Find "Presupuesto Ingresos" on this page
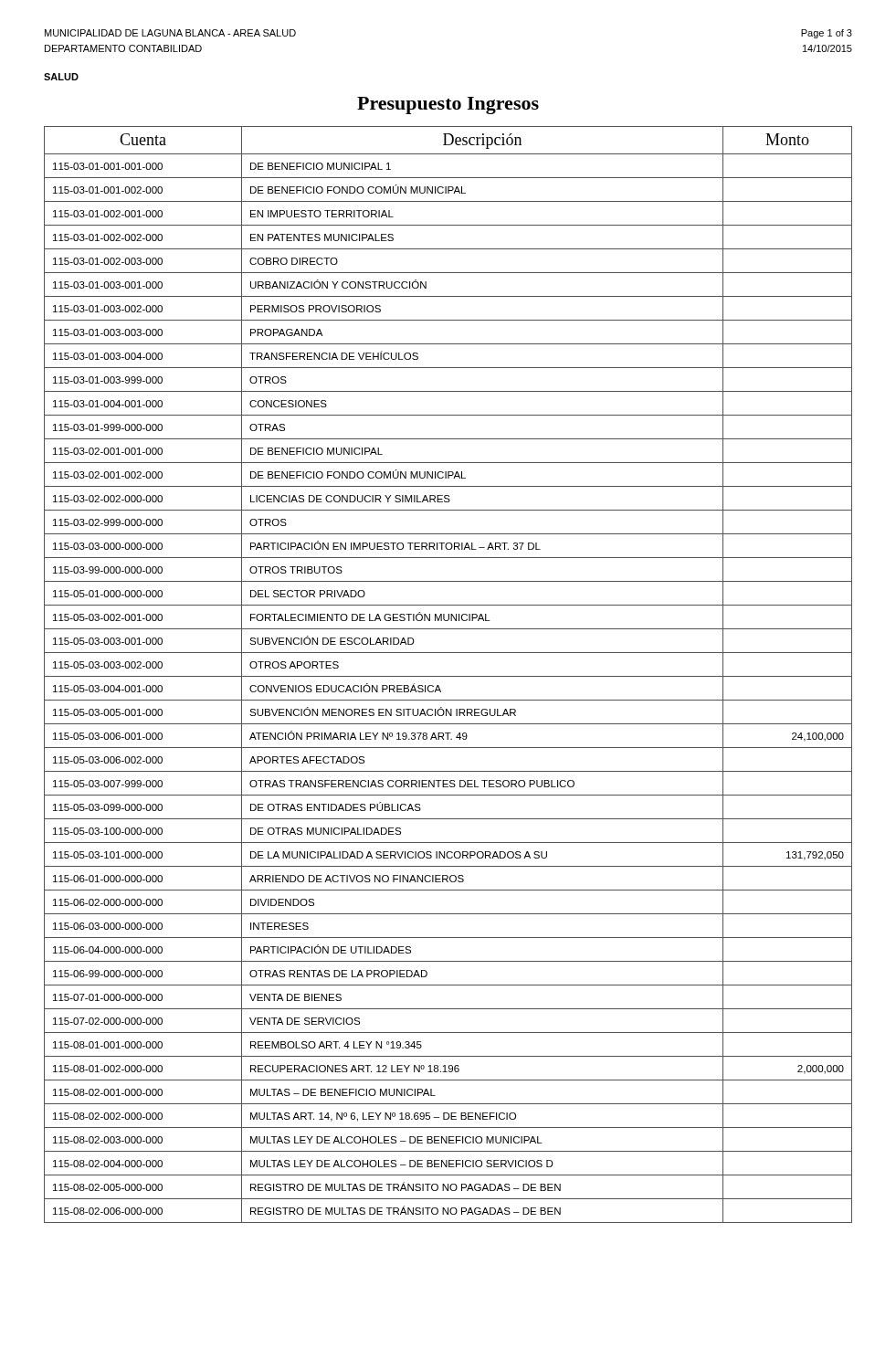The height and width of the screenshot is (1370, 896). coord(448,103)
